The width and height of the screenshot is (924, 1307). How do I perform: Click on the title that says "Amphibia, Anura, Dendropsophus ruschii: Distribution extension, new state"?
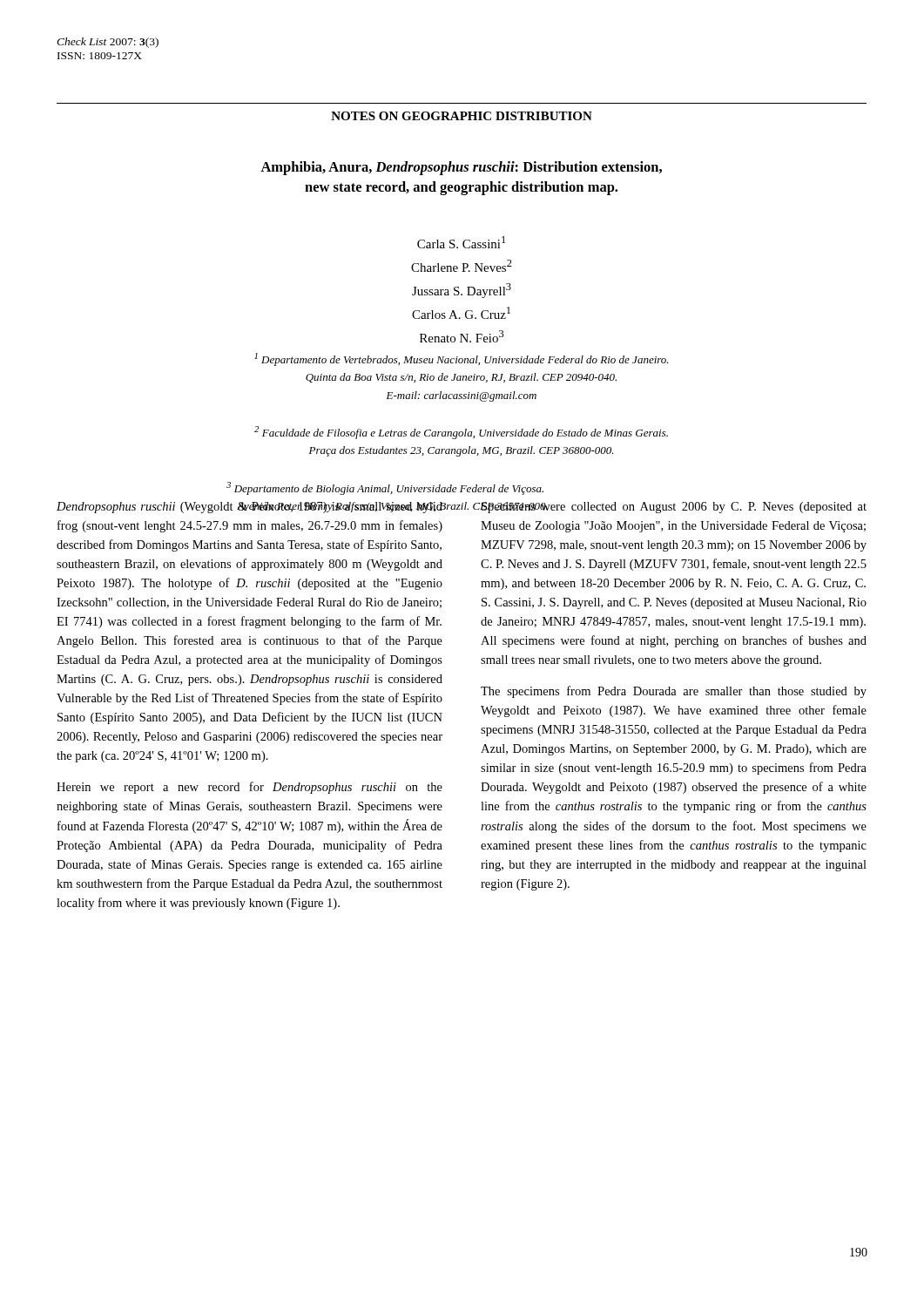tap(462, 177)
